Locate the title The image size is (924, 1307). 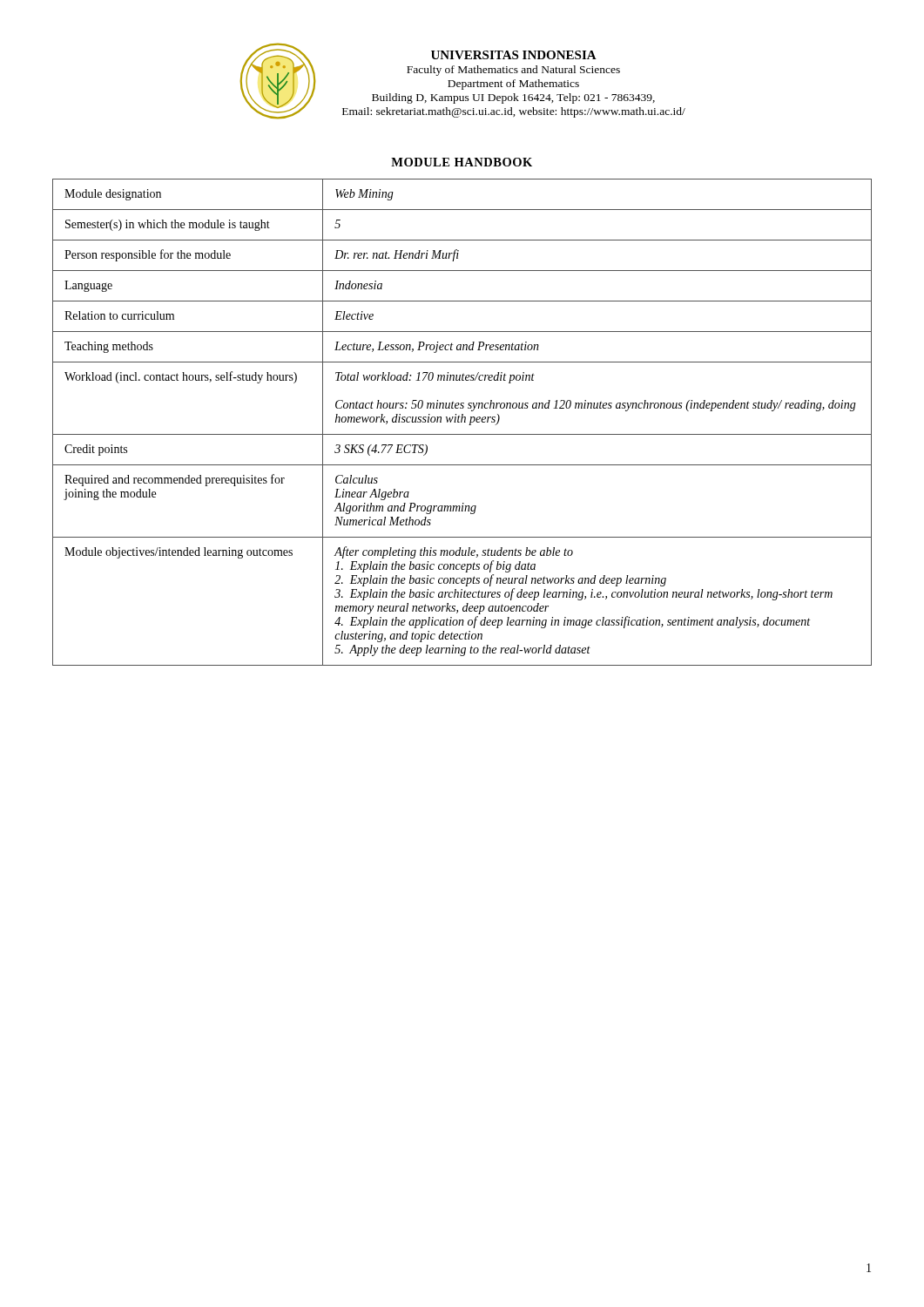point(462,162)
